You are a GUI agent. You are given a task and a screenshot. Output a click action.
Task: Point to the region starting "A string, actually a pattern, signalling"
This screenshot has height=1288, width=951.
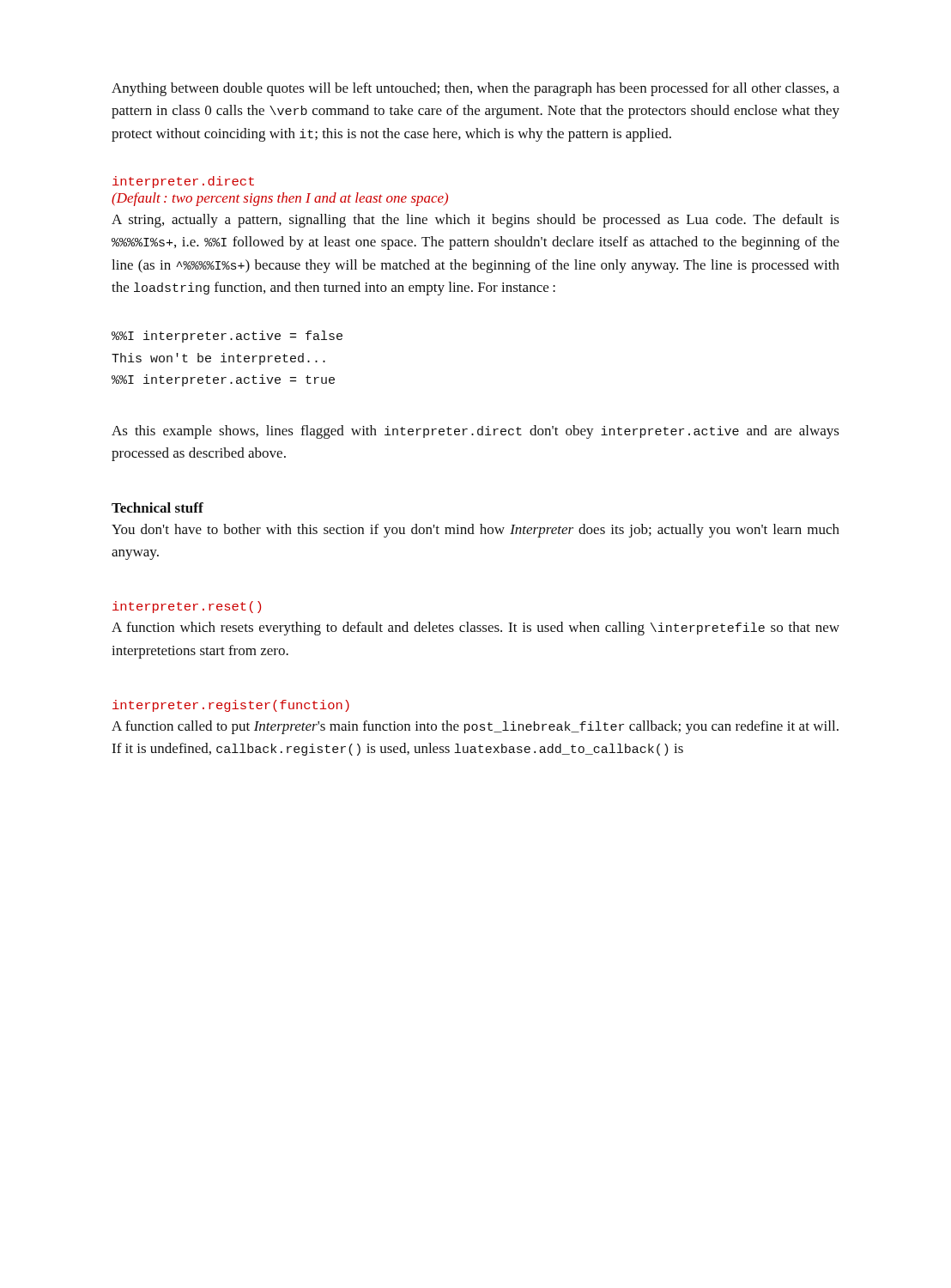point(476,254)
